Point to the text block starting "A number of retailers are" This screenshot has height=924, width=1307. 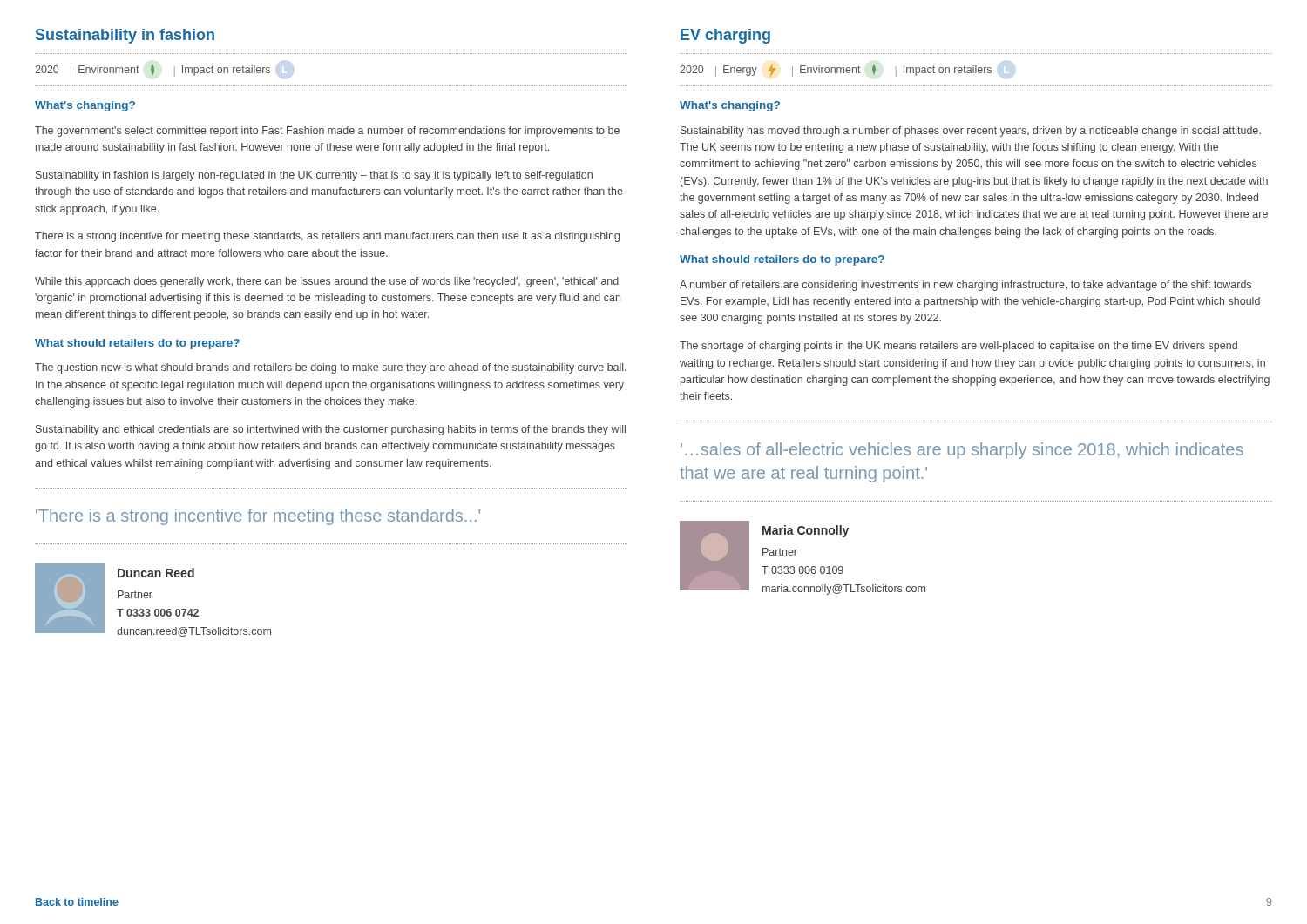point(976,302)
